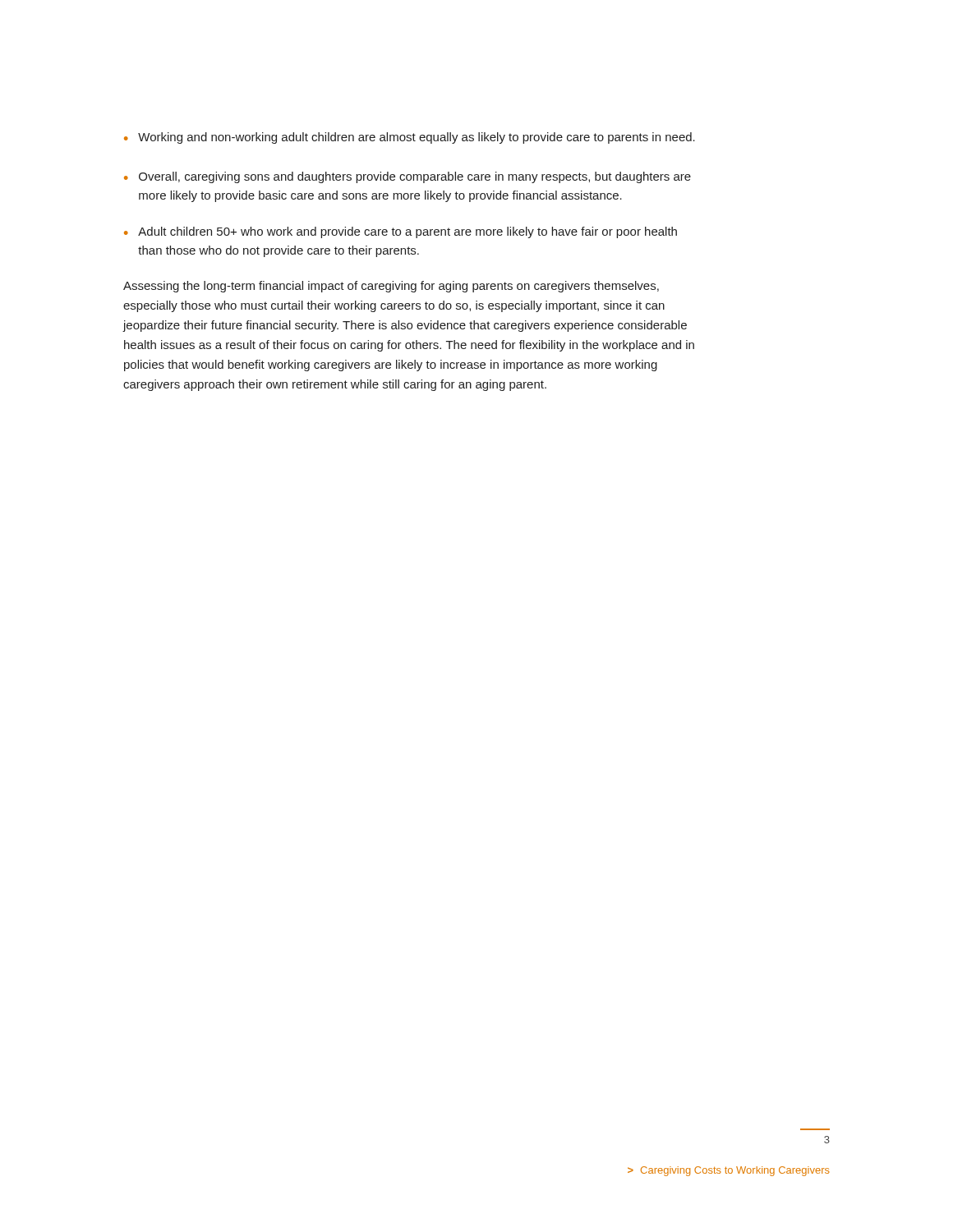Select the element starting "• Adult children 50+ who"
The width and height of the screenshot is (953, 1232).
click(x=411, y=240)
